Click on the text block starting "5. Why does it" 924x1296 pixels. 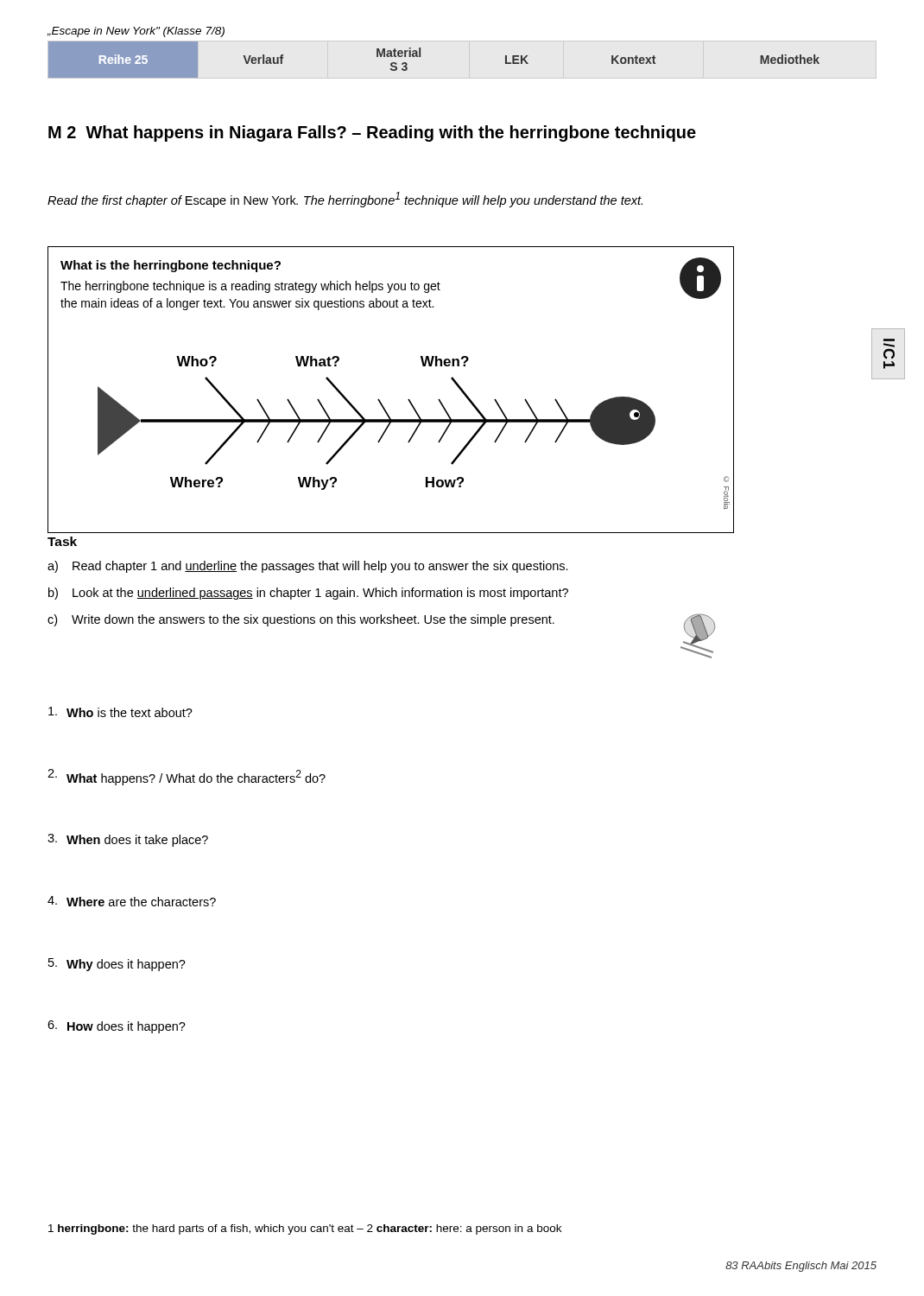point(117,965)
